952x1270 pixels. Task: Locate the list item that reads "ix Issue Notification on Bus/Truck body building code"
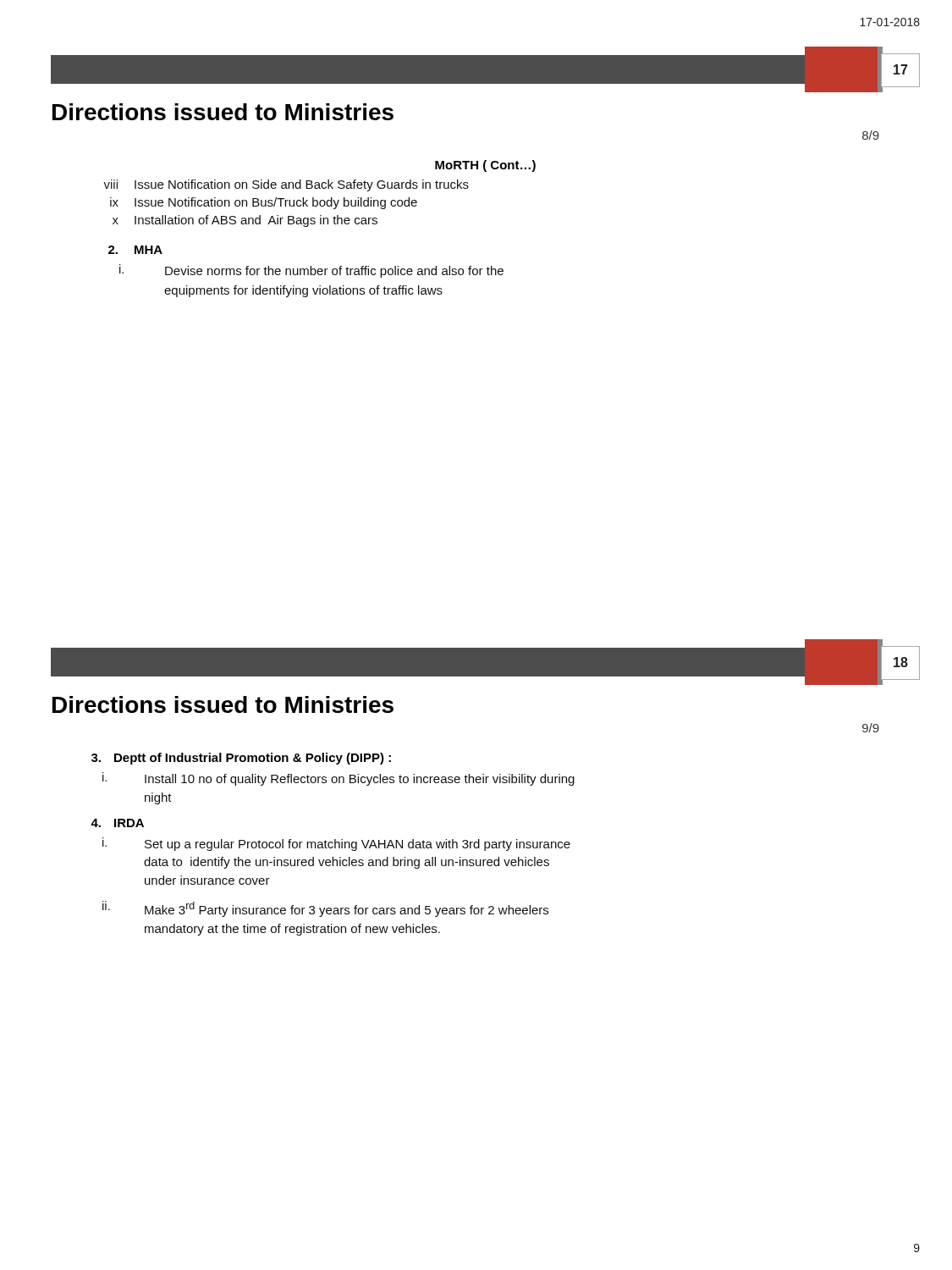(264, 203)
